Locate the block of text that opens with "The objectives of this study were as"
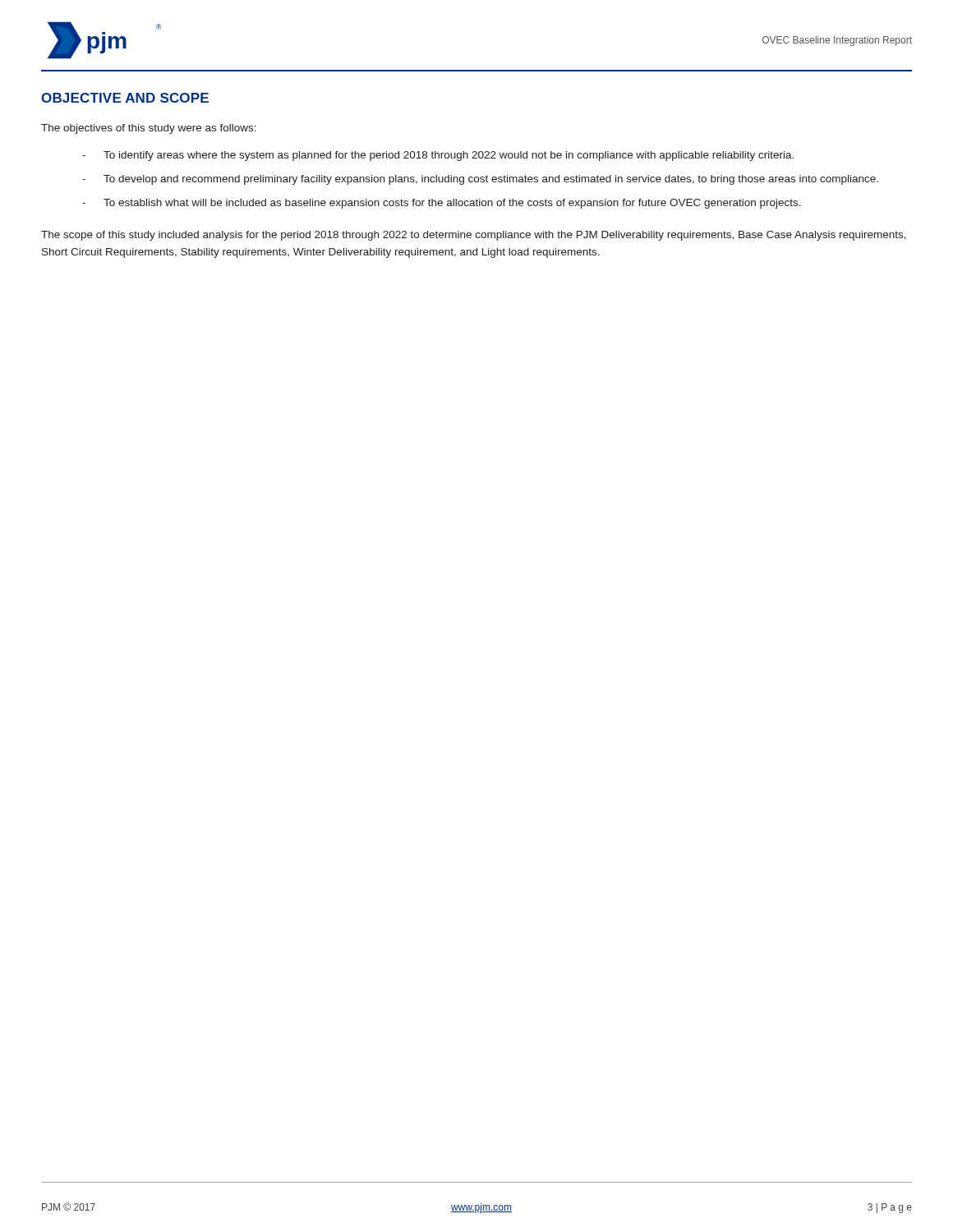 point(149,128)
